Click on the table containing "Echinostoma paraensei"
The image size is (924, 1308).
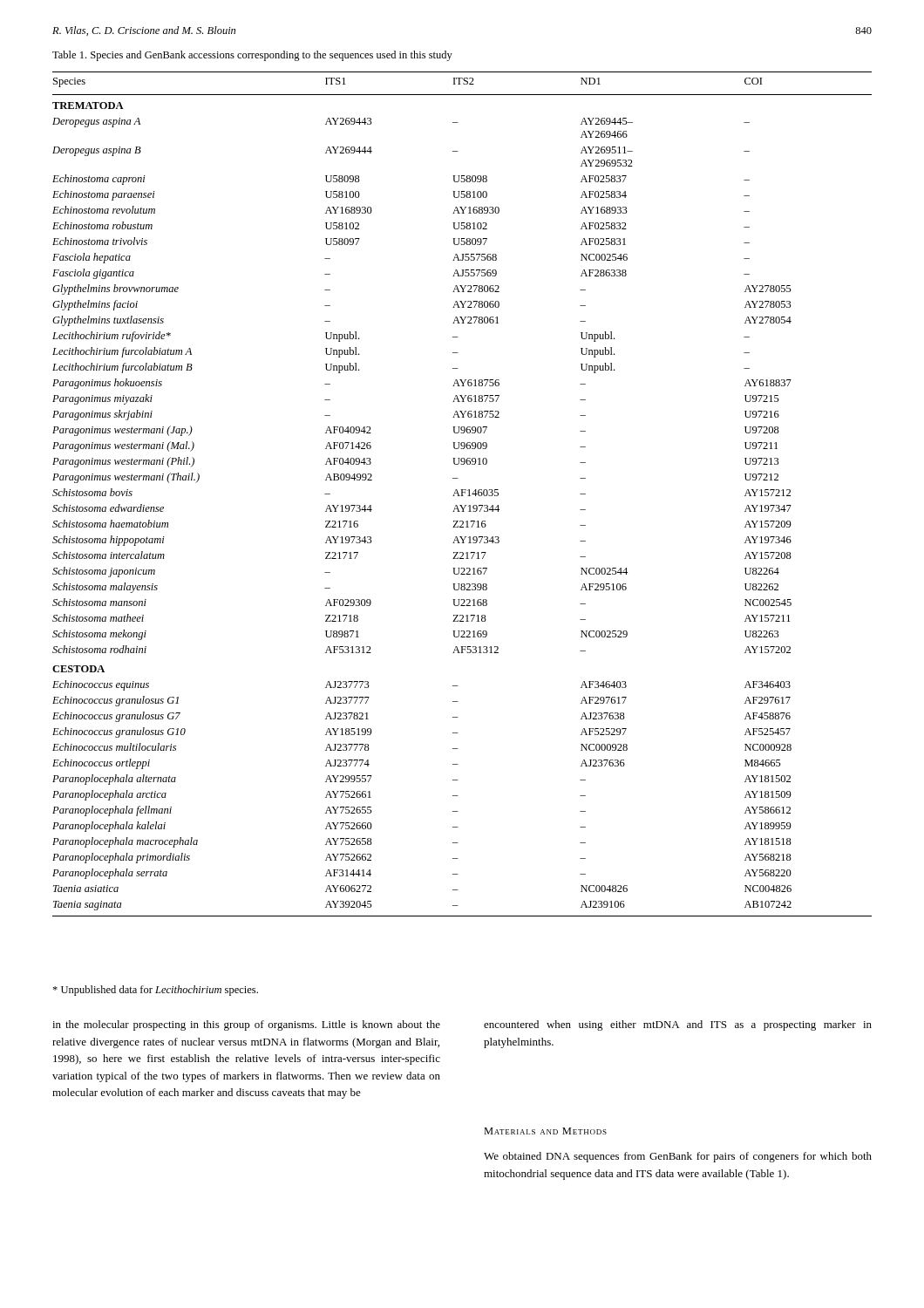click(x=462, y=494)
